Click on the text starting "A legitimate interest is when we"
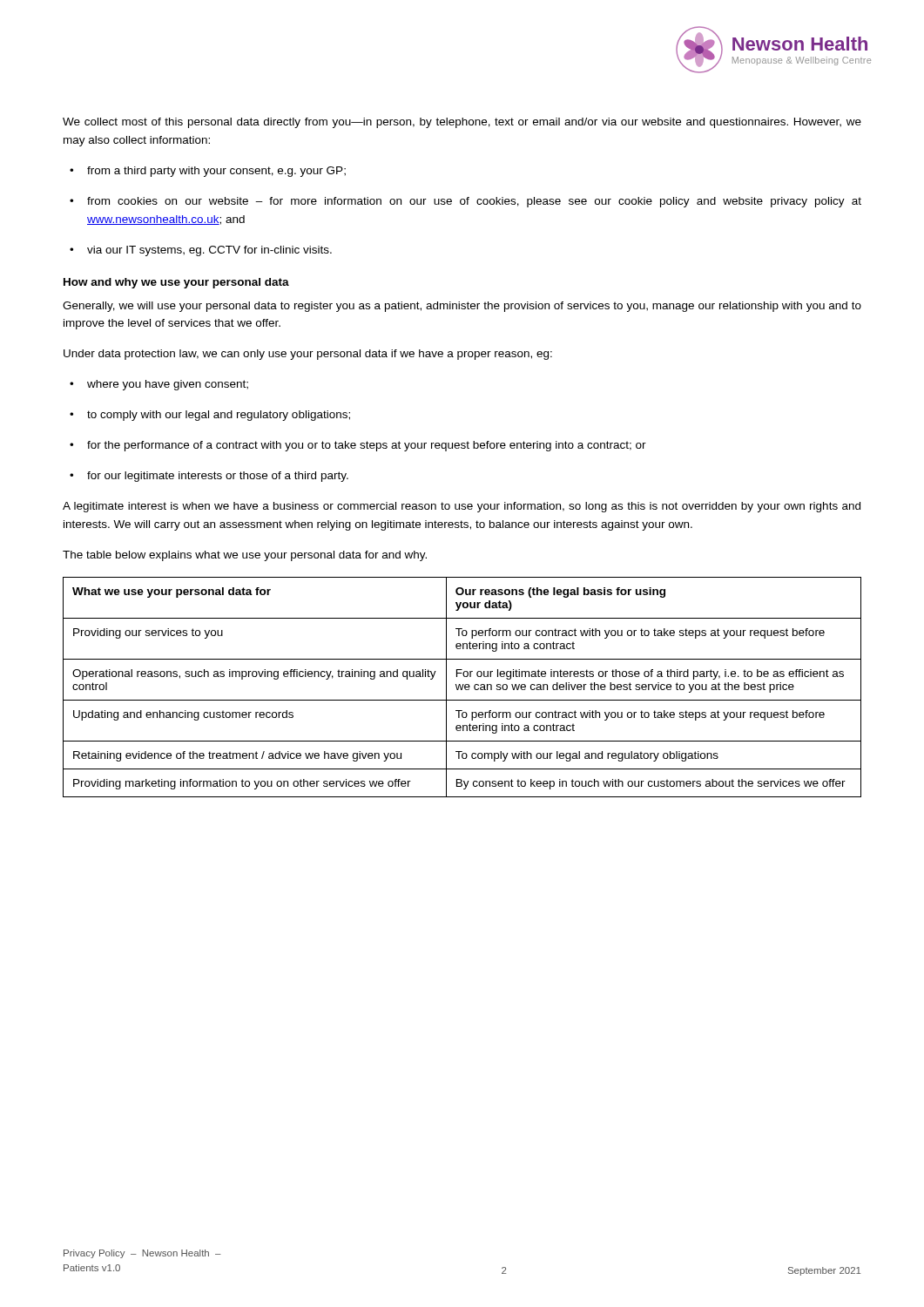The image size is (924, 1307). click(462, 515)
